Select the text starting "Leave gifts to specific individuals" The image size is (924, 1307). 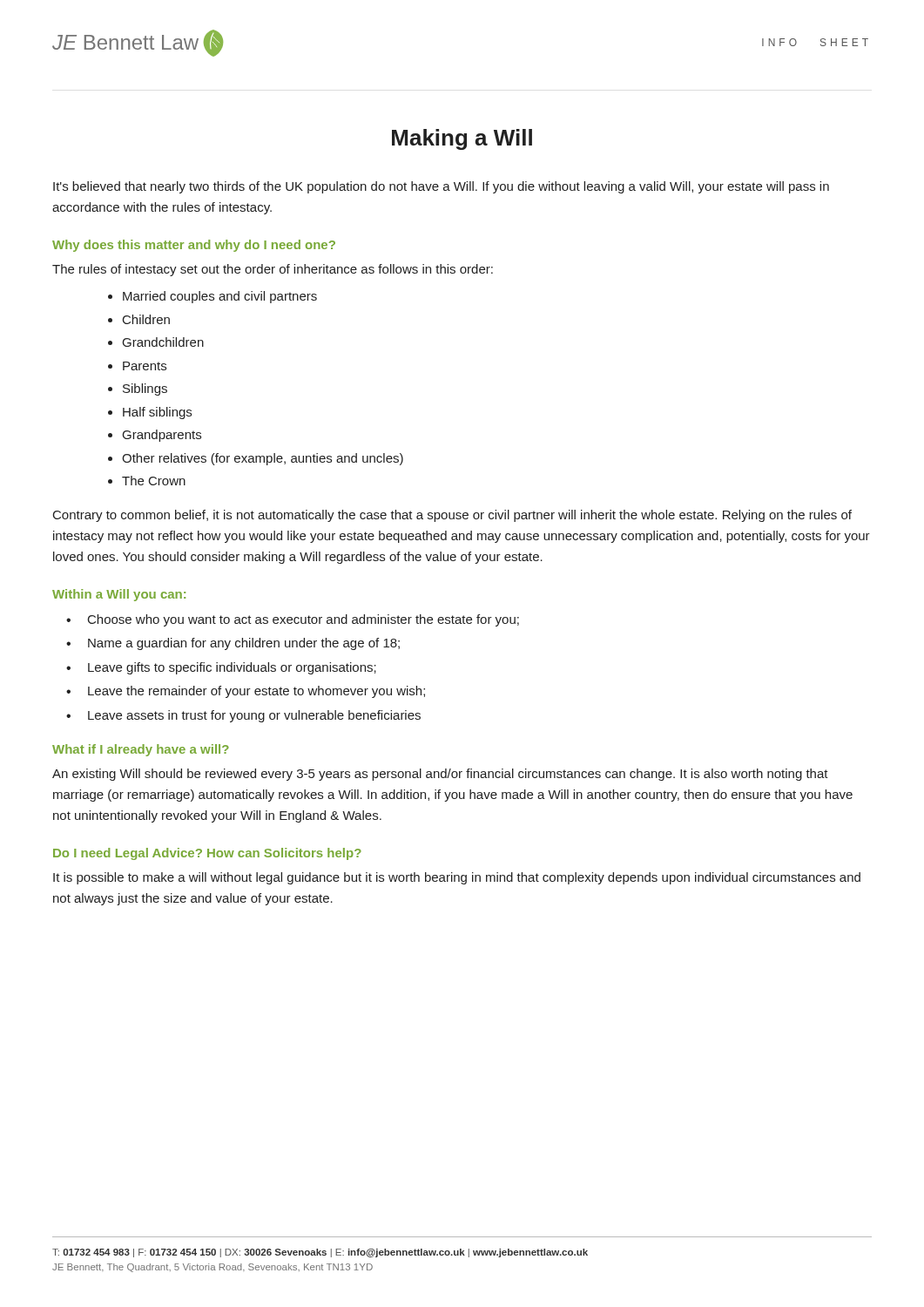[x=232, y=667]
